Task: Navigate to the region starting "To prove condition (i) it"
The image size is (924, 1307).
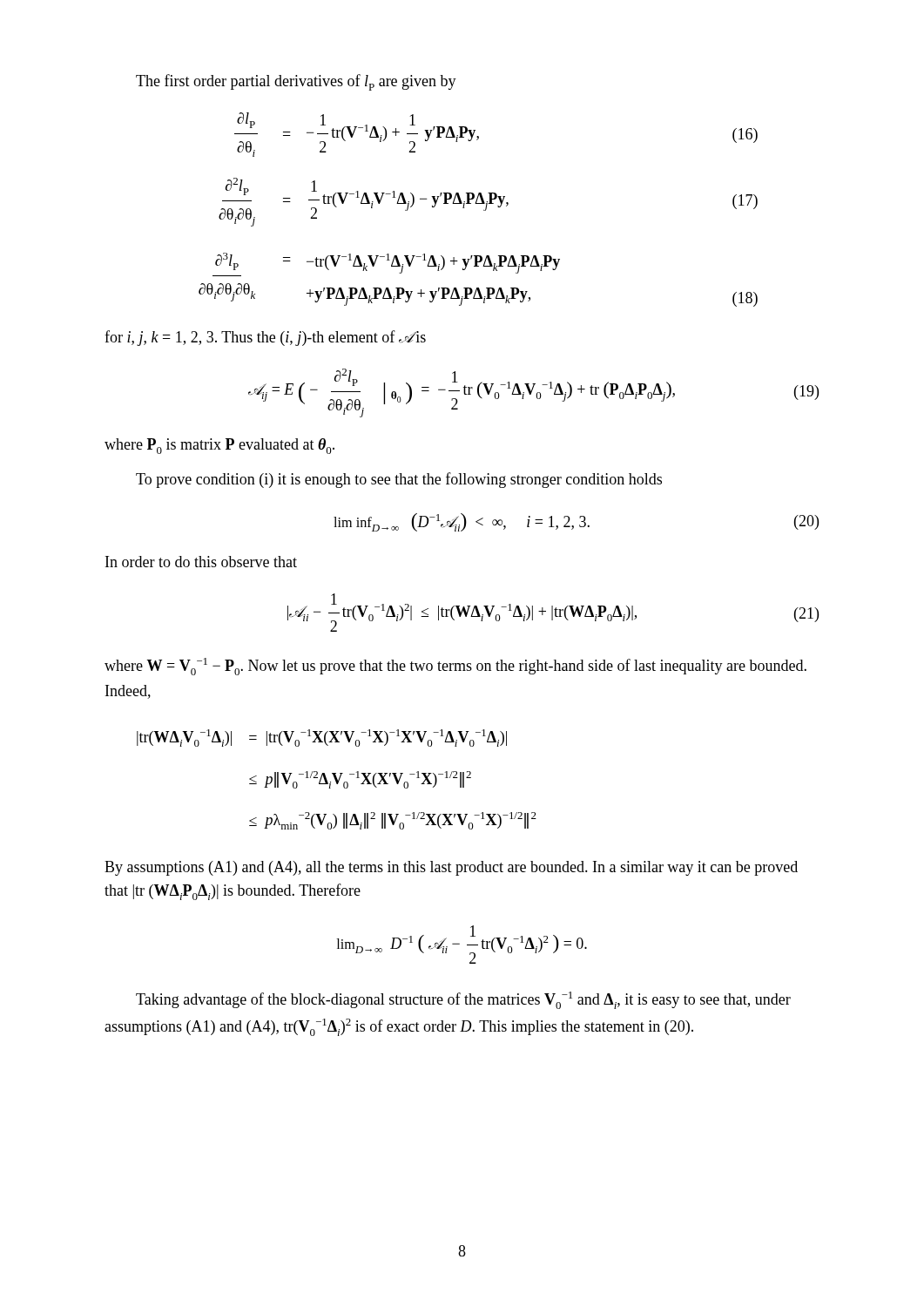Action: point(399,479)
